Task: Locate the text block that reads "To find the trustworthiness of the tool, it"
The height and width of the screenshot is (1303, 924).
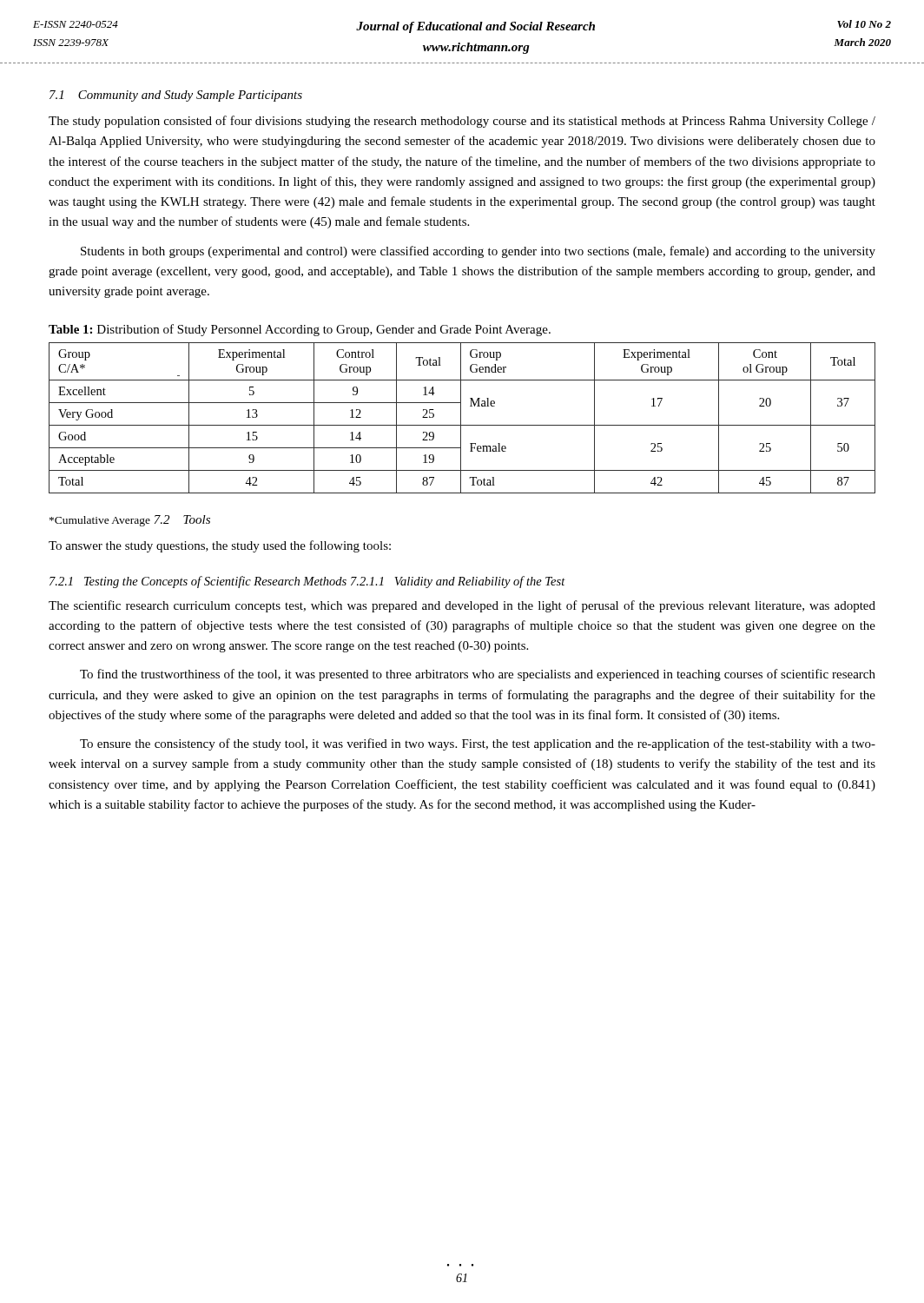Action: pyautogui.click(x=462, y=694)
